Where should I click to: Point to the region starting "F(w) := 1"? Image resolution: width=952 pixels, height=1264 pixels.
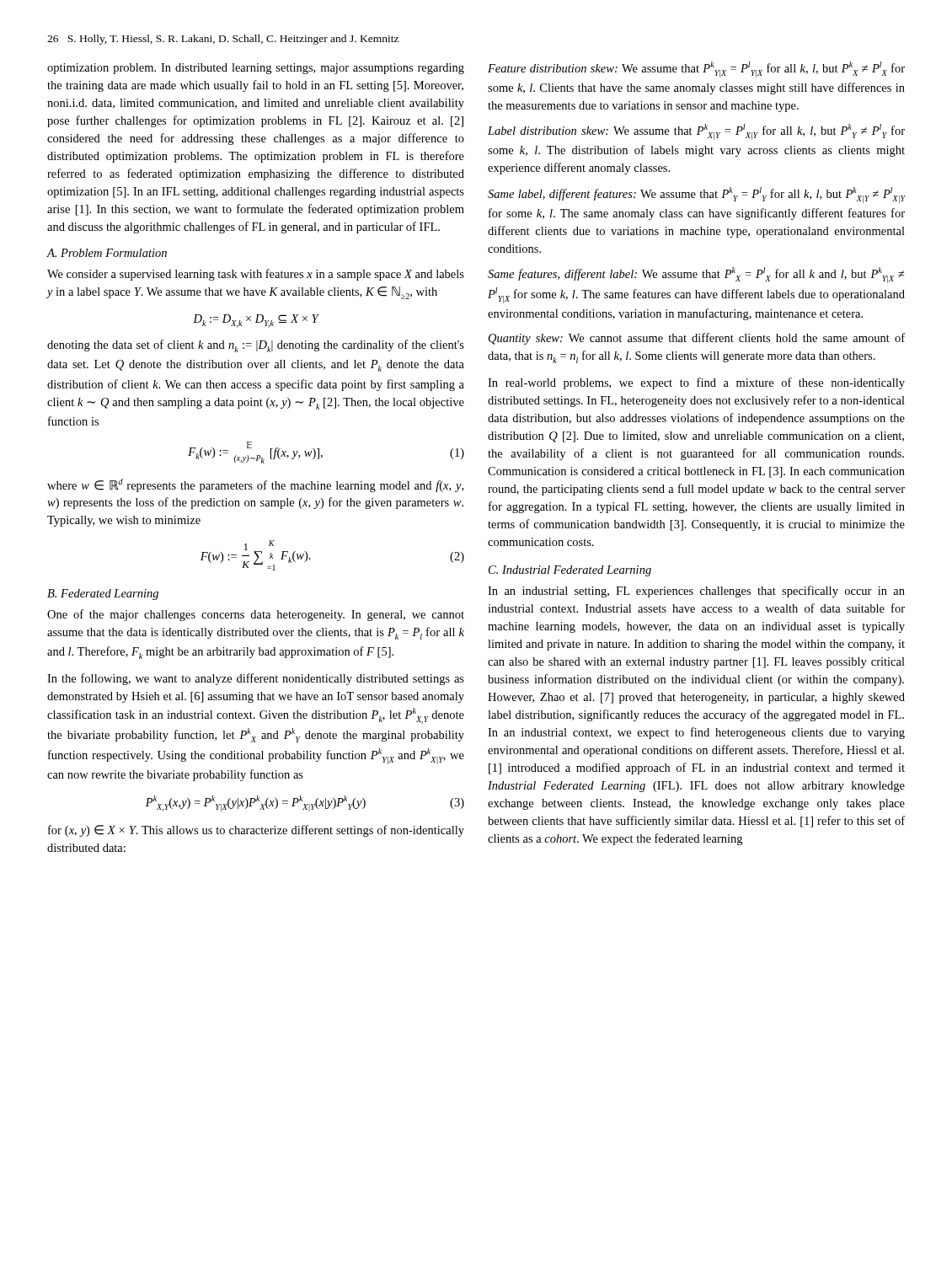click(258, 556)
